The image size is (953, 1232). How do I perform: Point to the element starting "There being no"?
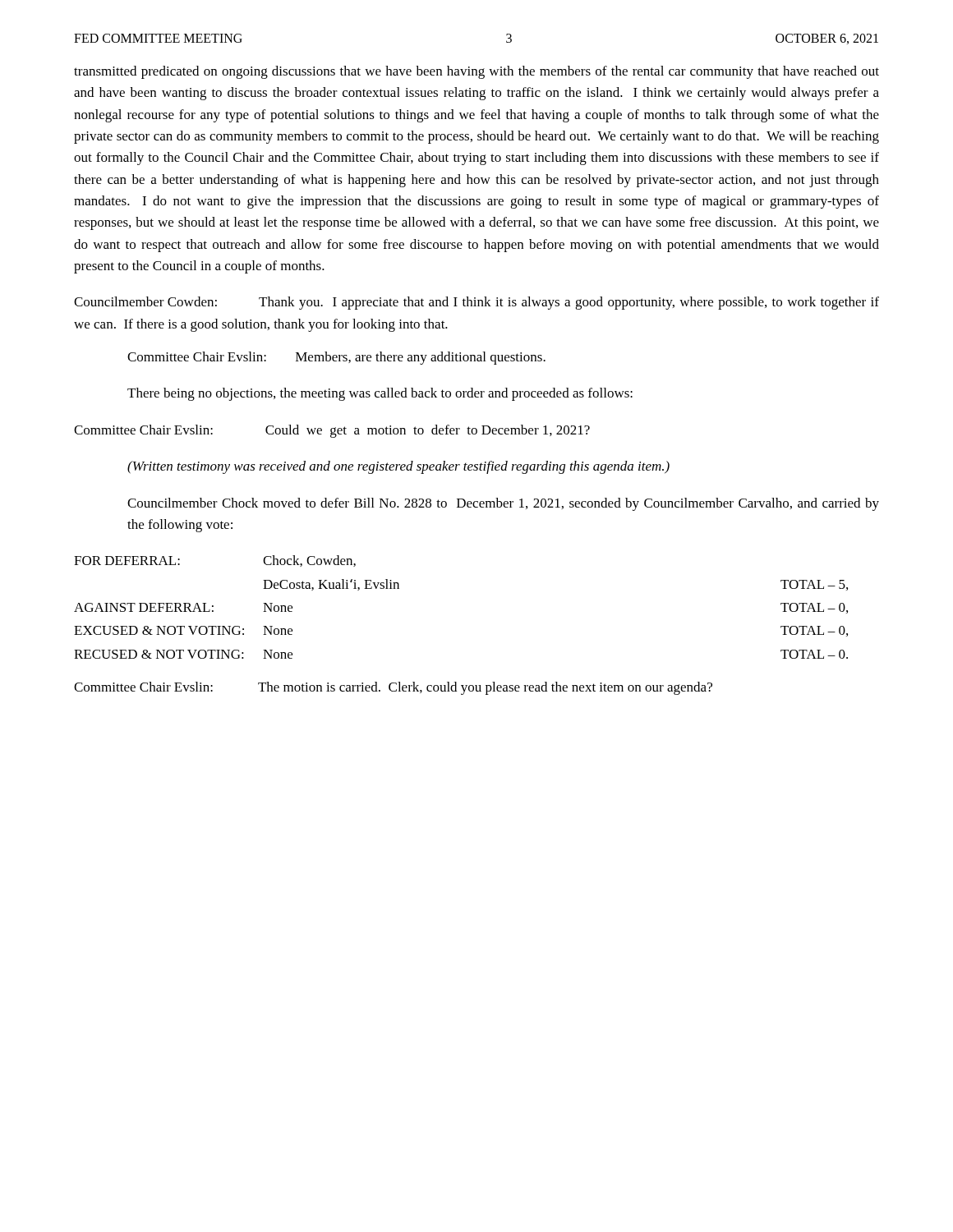(x=380, y=393)
